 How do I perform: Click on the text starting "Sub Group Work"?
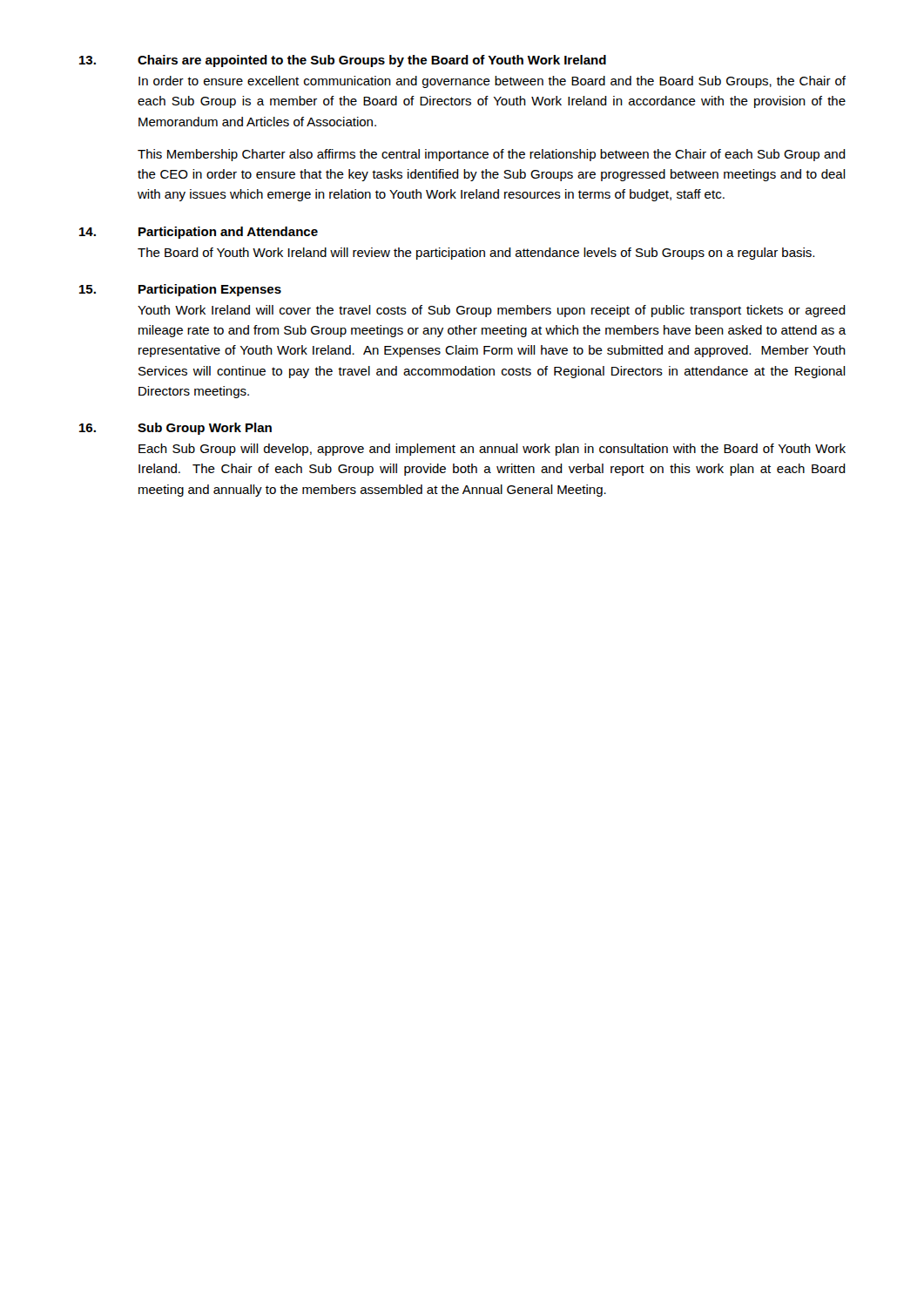coord(462,459)
